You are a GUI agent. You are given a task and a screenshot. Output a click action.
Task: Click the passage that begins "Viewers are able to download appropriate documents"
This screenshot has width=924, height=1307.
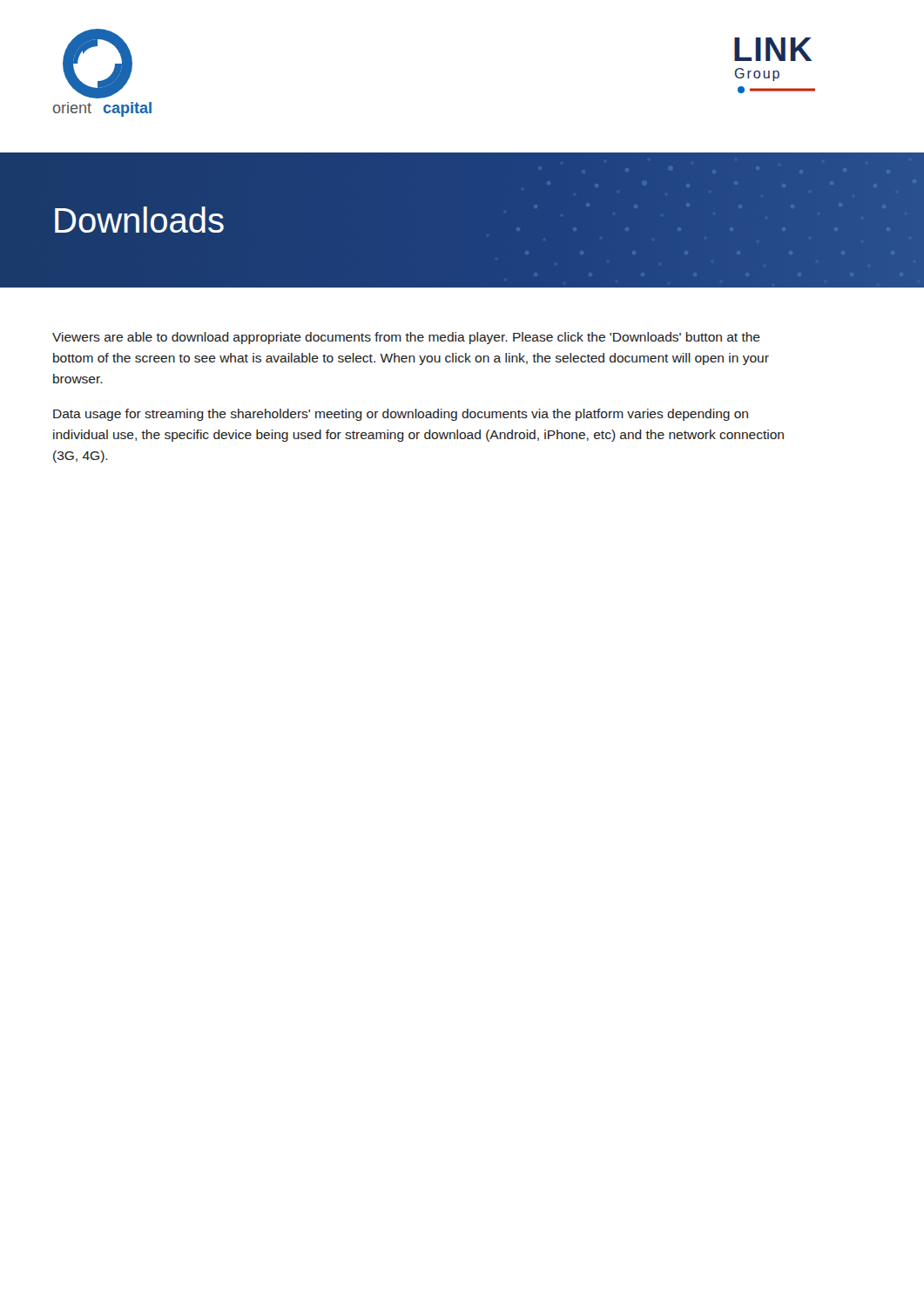tap(406, 338)
